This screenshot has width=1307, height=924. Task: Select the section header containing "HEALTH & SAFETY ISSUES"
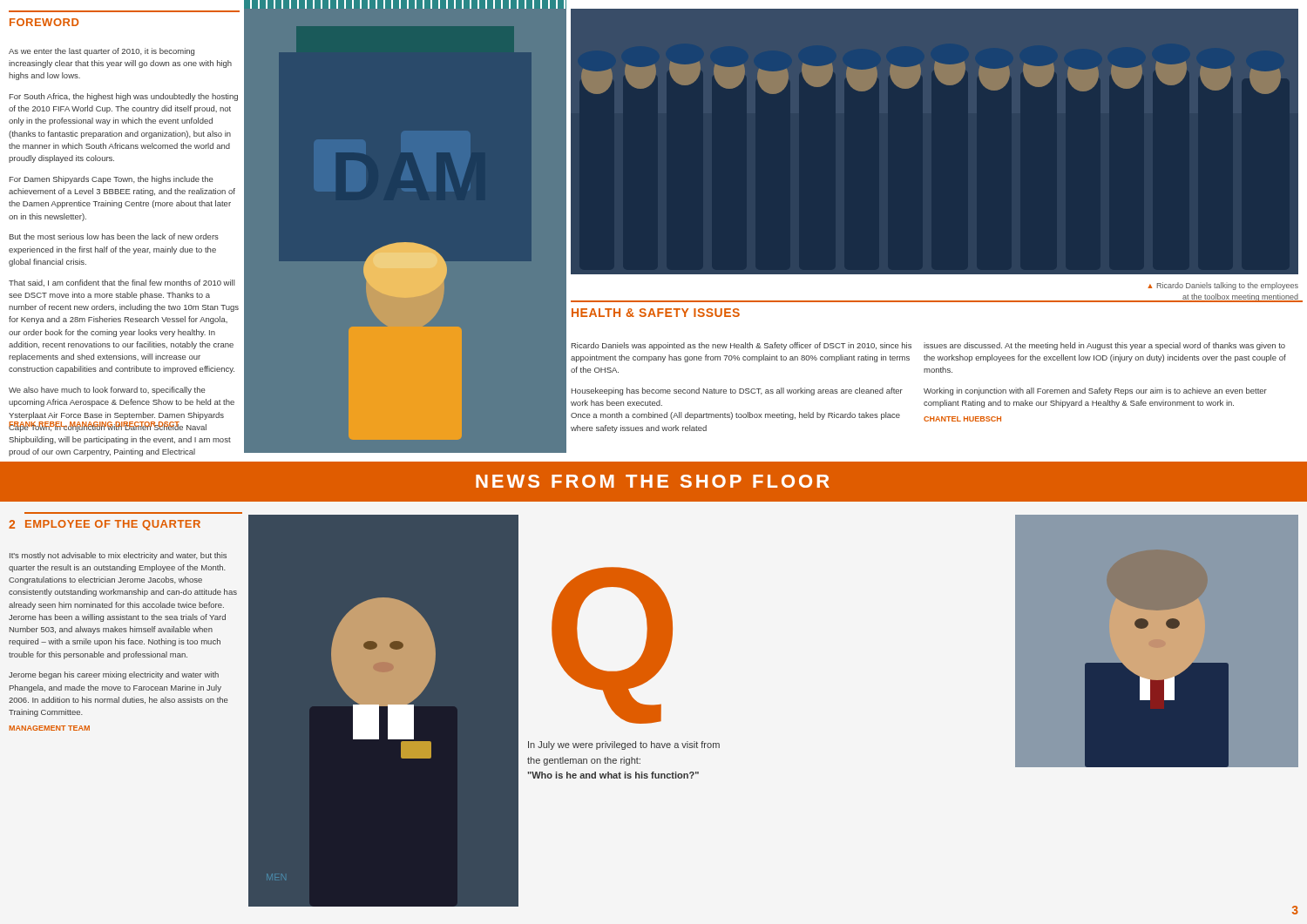pos(937,310)
